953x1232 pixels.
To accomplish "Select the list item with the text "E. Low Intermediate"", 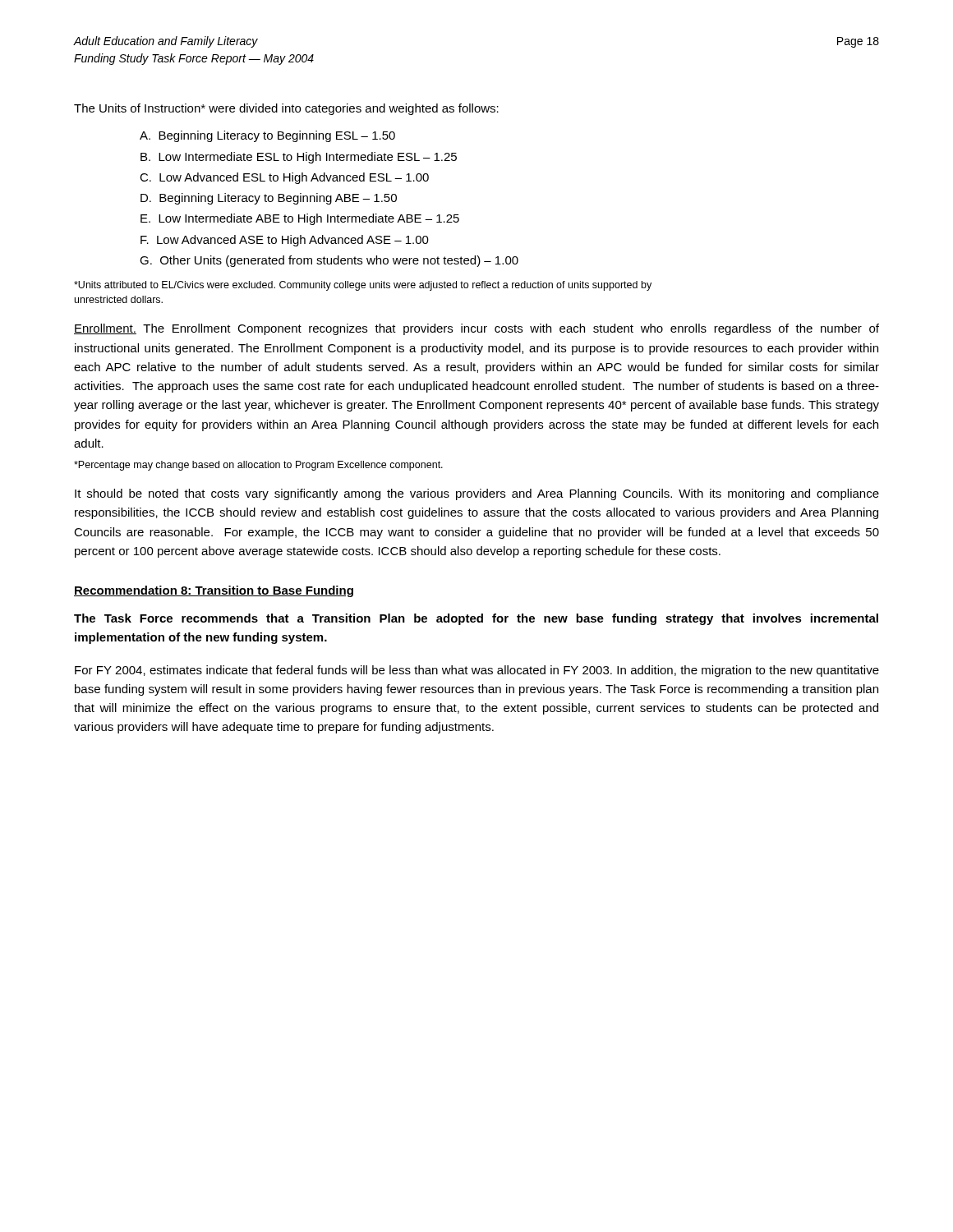I will pyautogui.click(x=300, y=218).
